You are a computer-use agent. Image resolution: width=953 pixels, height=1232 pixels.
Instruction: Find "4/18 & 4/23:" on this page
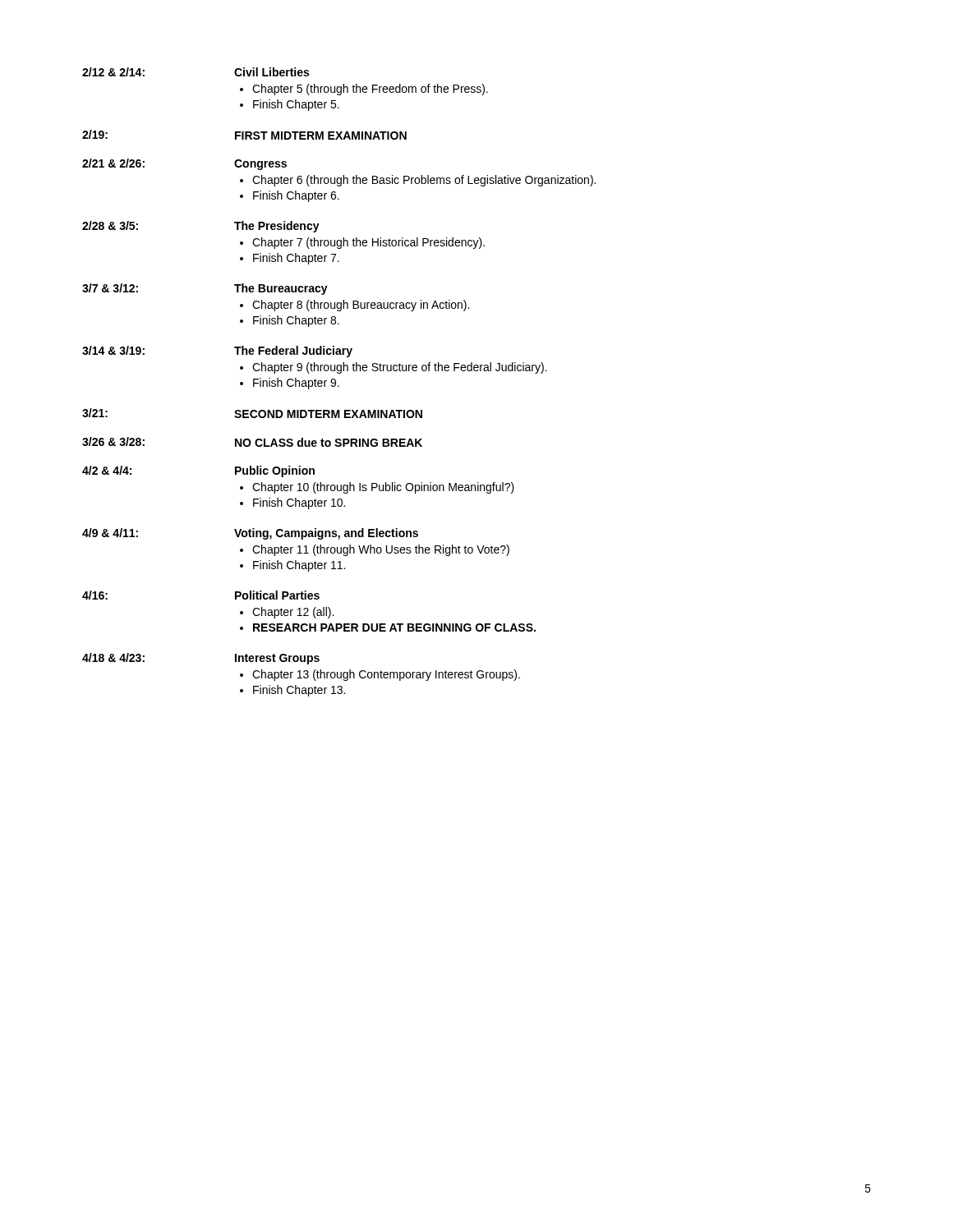(114, 658)
